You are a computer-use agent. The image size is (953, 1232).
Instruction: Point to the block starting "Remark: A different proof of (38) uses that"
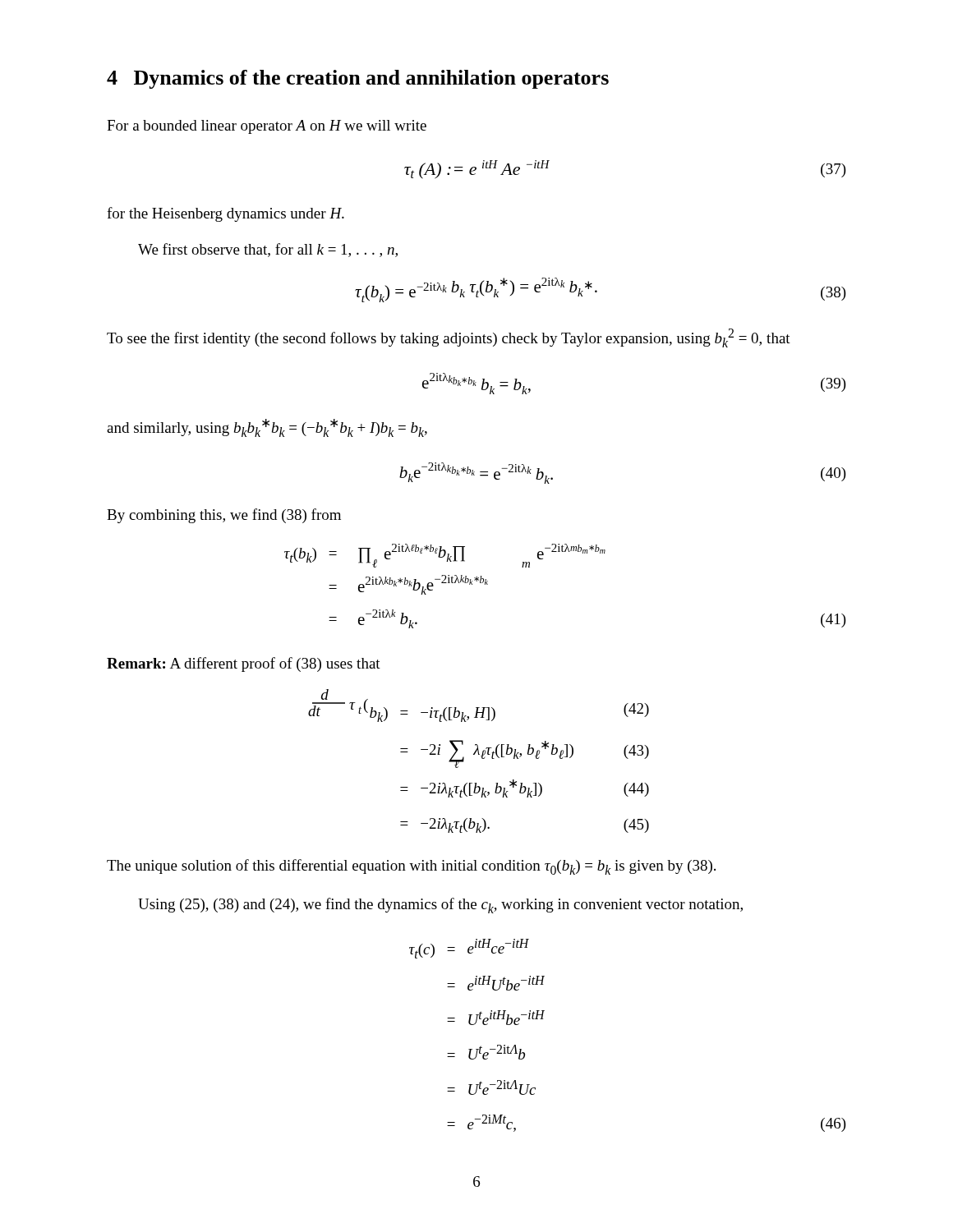(x=244, y=664)
